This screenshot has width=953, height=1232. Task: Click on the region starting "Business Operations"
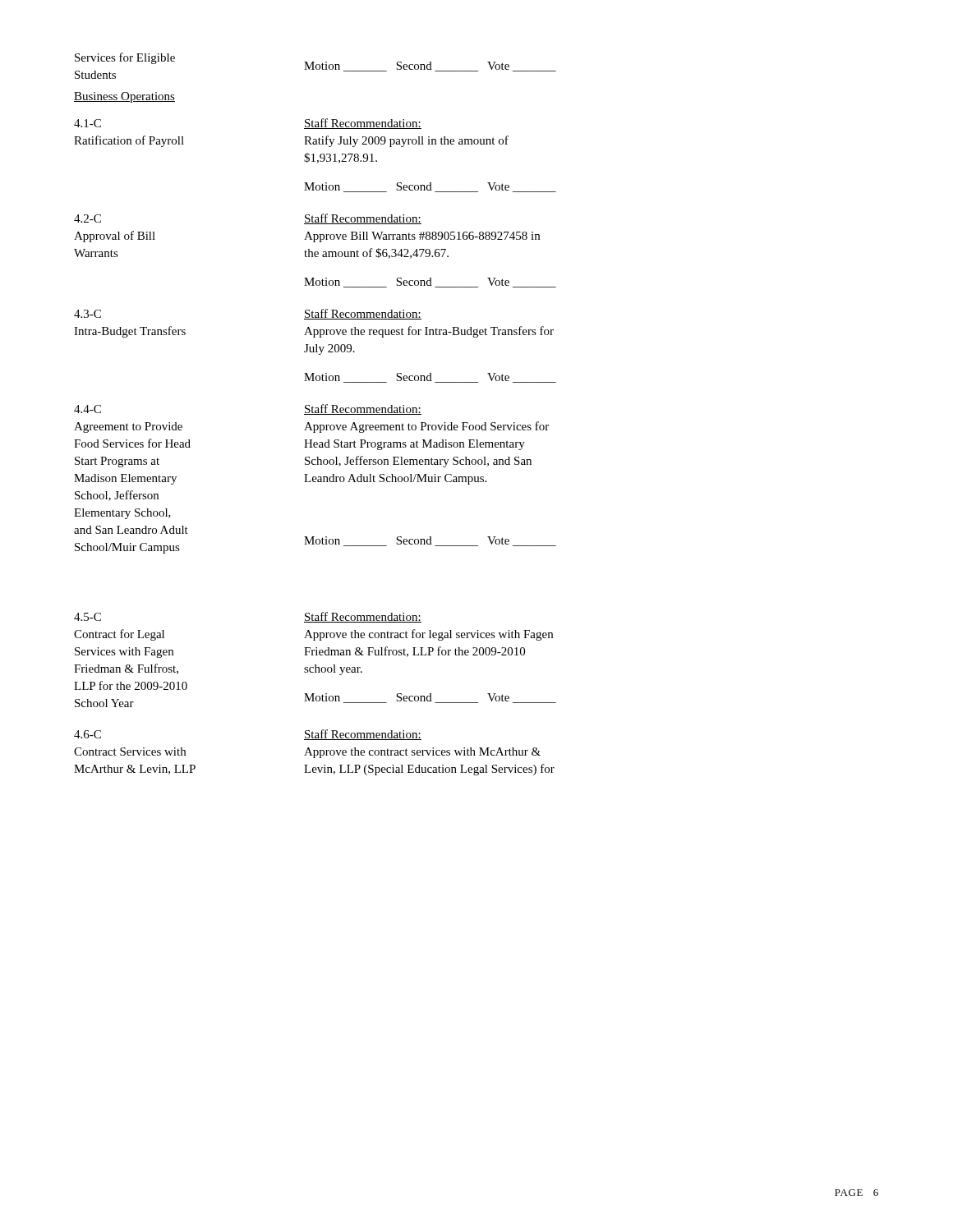point(124,96)
